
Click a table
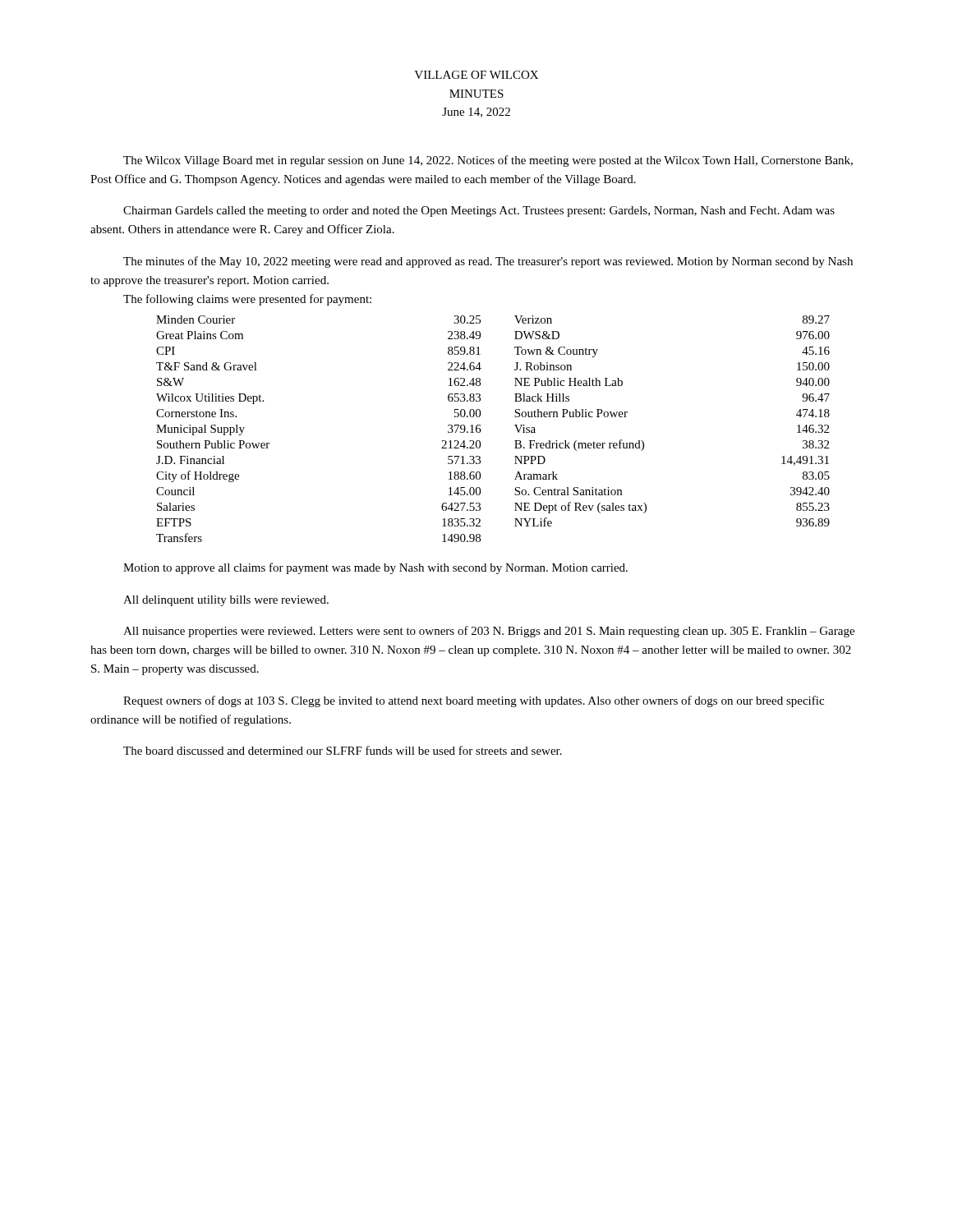point(509,429)
